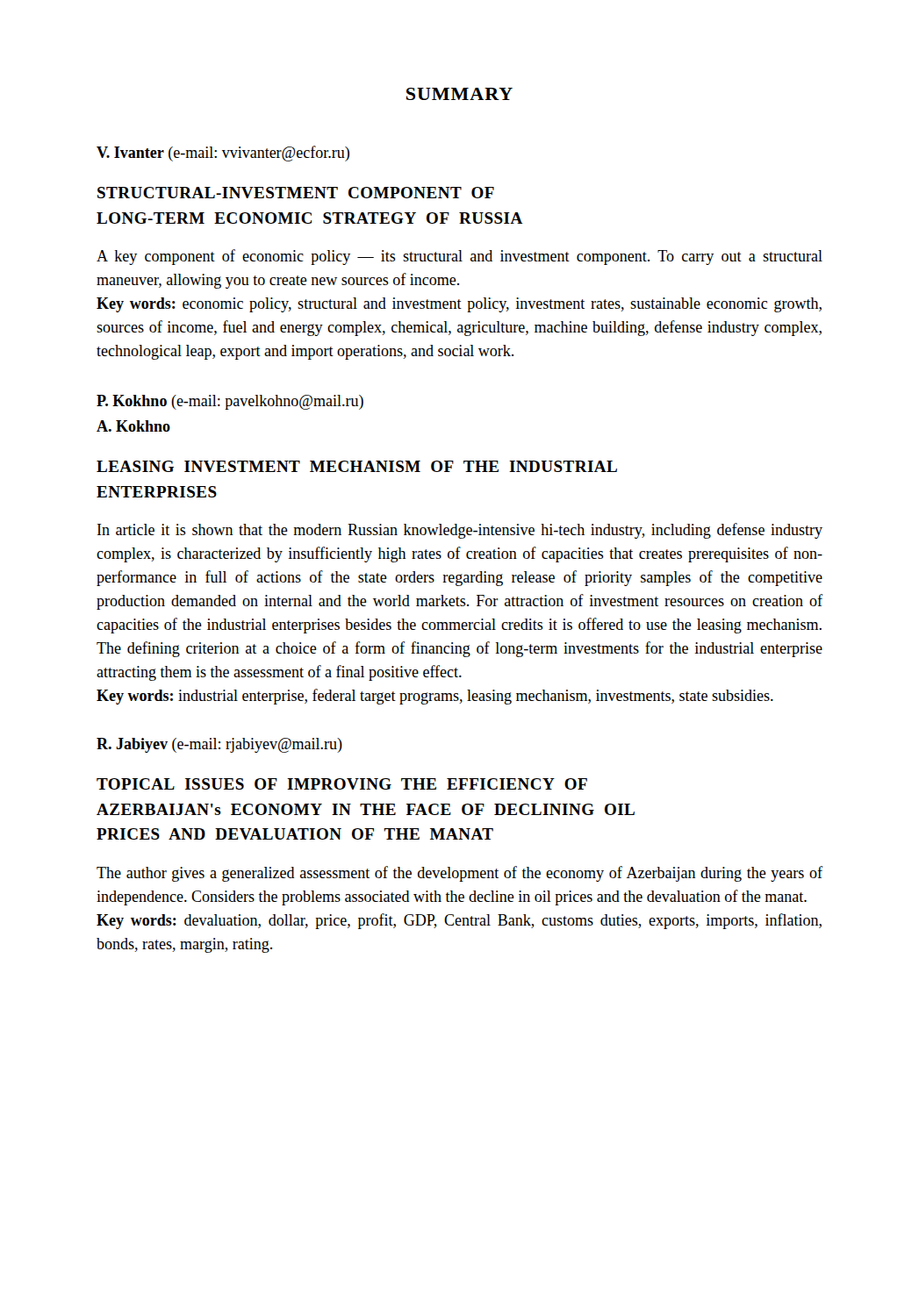
Task: Where is the passage that starts "In article it is"?
Action: pyautogui.click(x=460, y=613)
